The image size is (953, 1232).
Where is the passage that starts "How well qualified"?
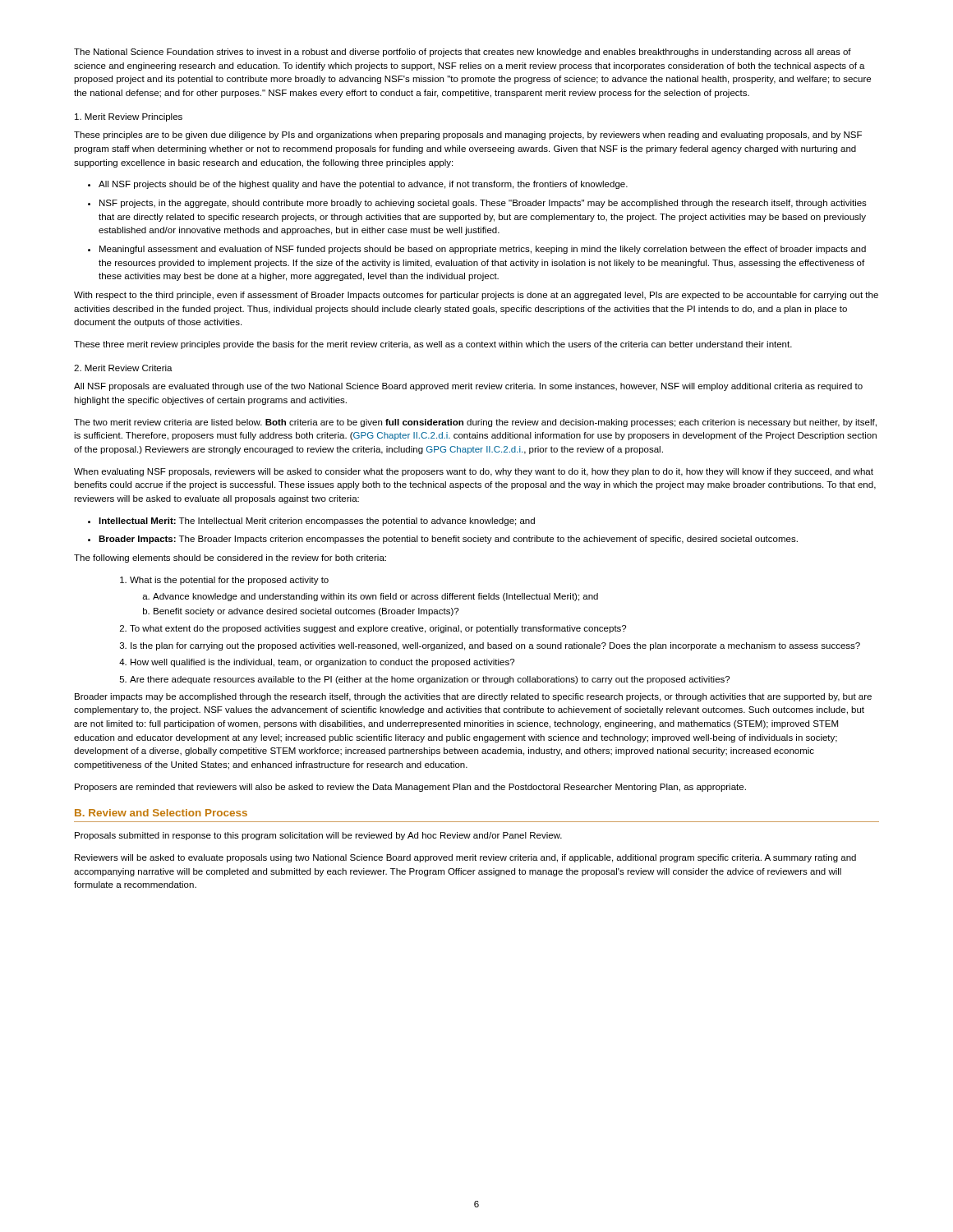[322, 662]
